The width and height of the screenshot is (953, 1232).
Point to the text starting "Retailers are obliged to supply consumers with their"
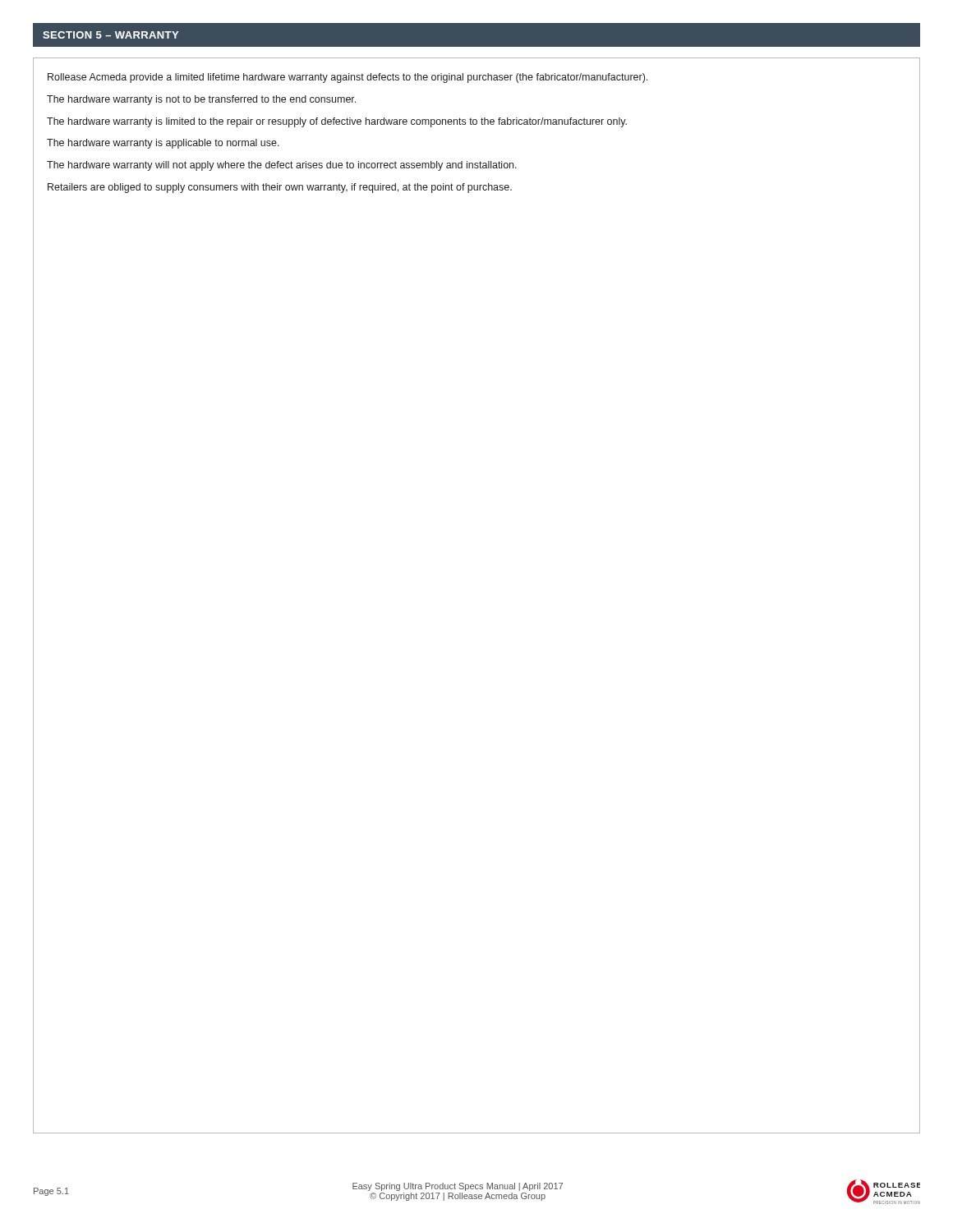[476, 187]
